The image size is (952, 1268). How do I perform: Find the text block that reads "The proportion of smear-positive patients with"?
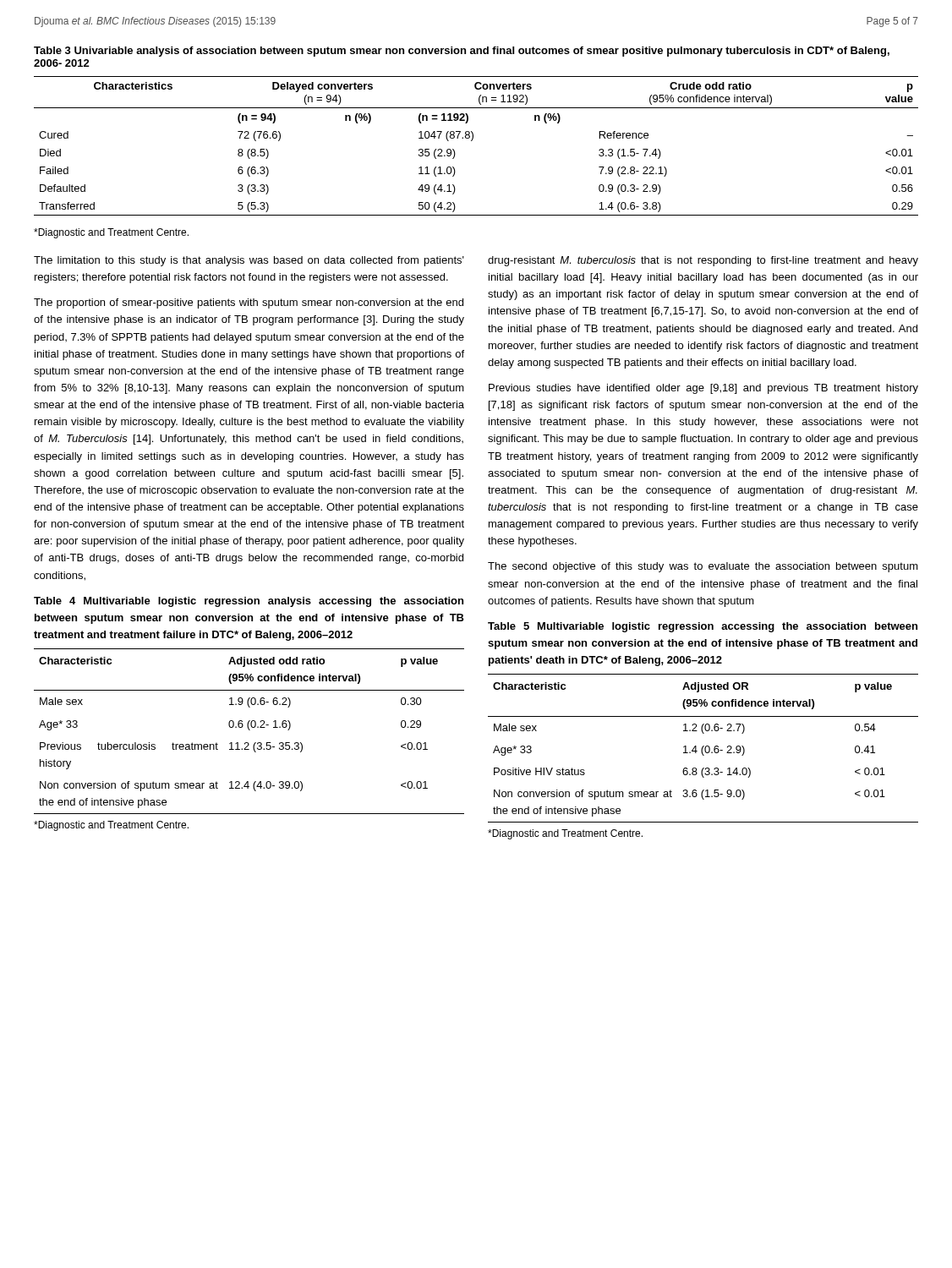249,439
